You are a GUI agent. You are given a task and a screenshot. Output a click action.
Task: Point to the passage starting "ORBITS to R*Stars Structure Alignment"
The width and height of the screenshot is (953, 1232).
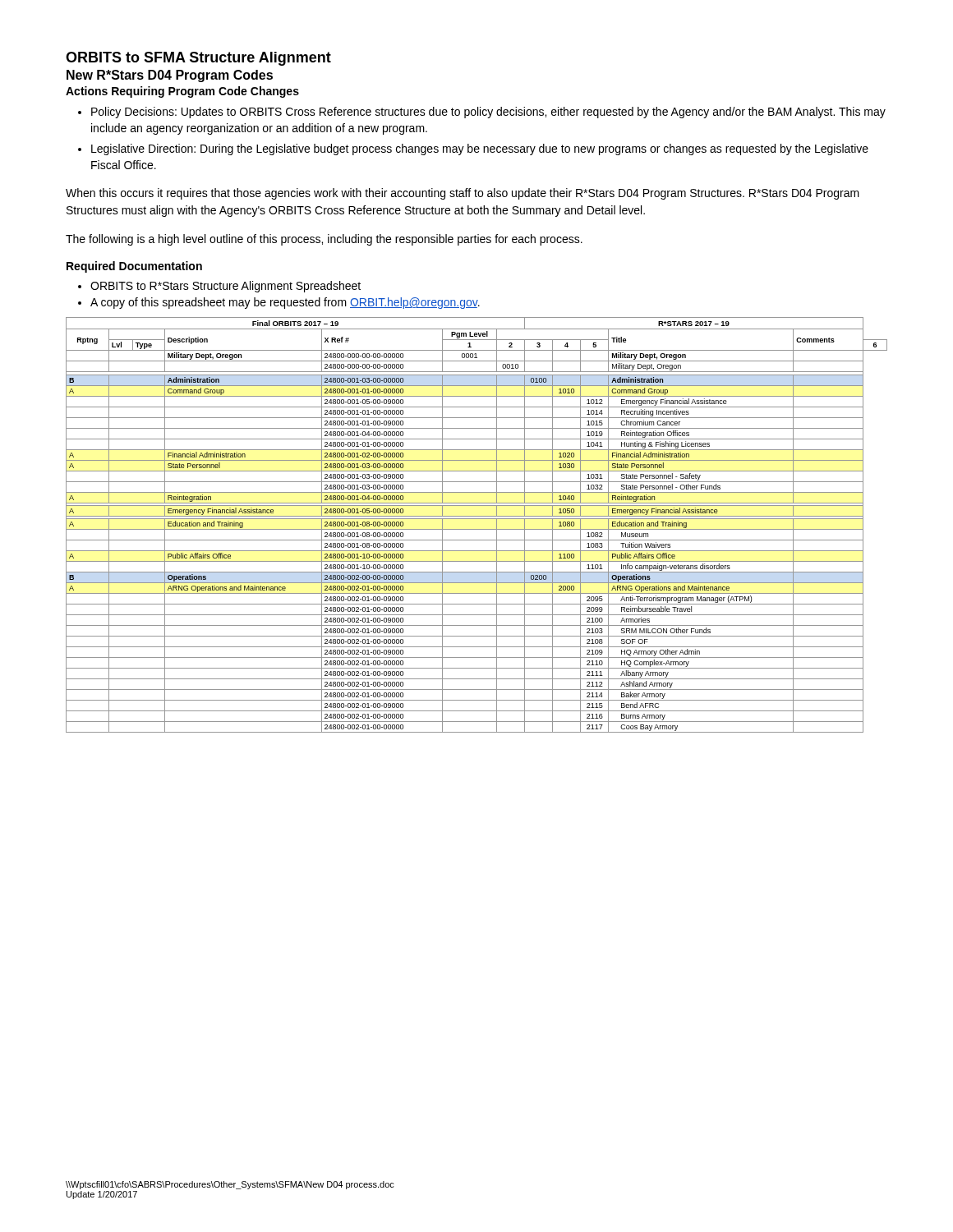point(226,286)
